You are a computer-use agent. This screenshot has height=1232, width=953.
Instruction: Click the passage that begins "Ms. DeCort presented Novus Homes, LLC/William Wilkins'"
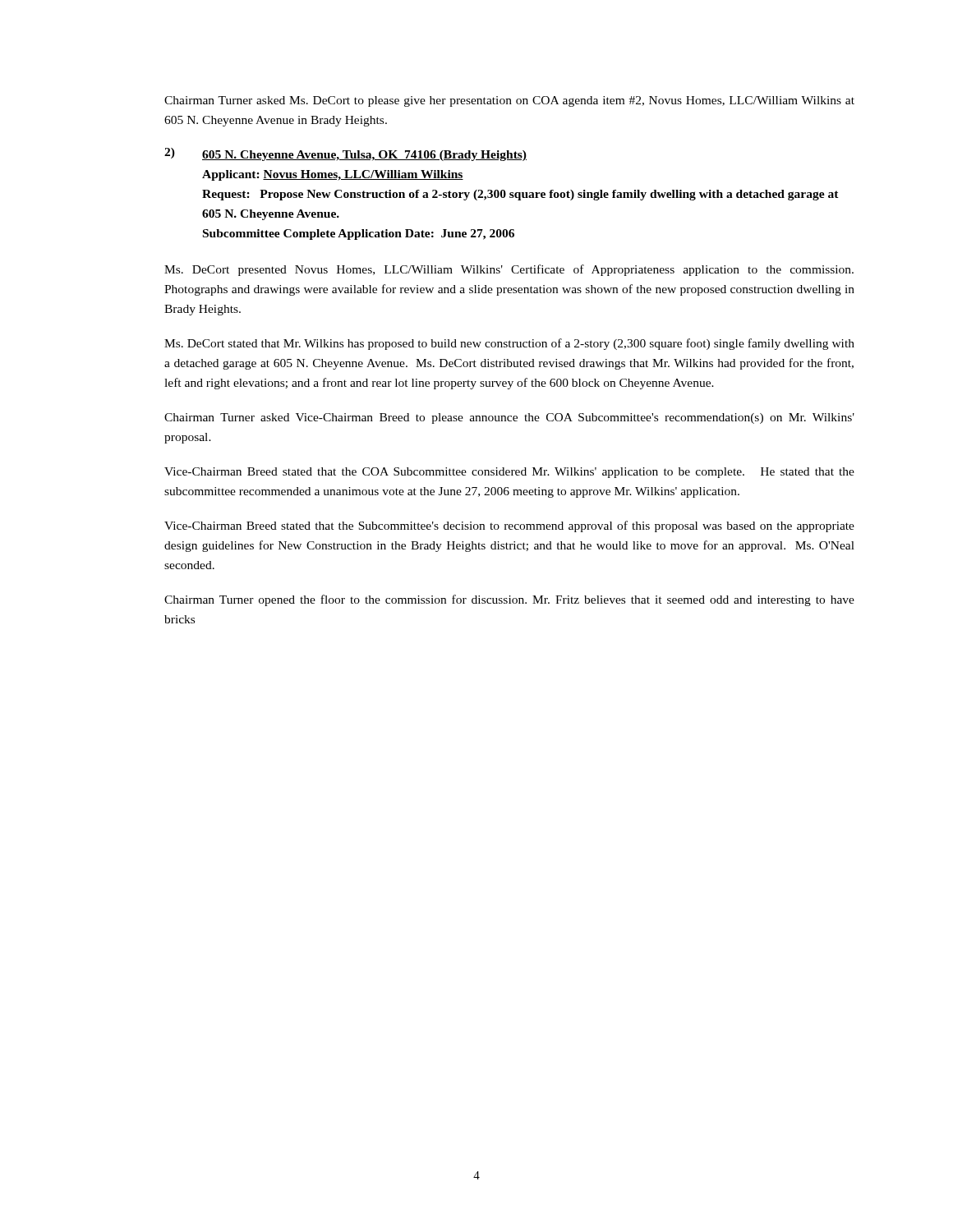click(x=509, y=289)
